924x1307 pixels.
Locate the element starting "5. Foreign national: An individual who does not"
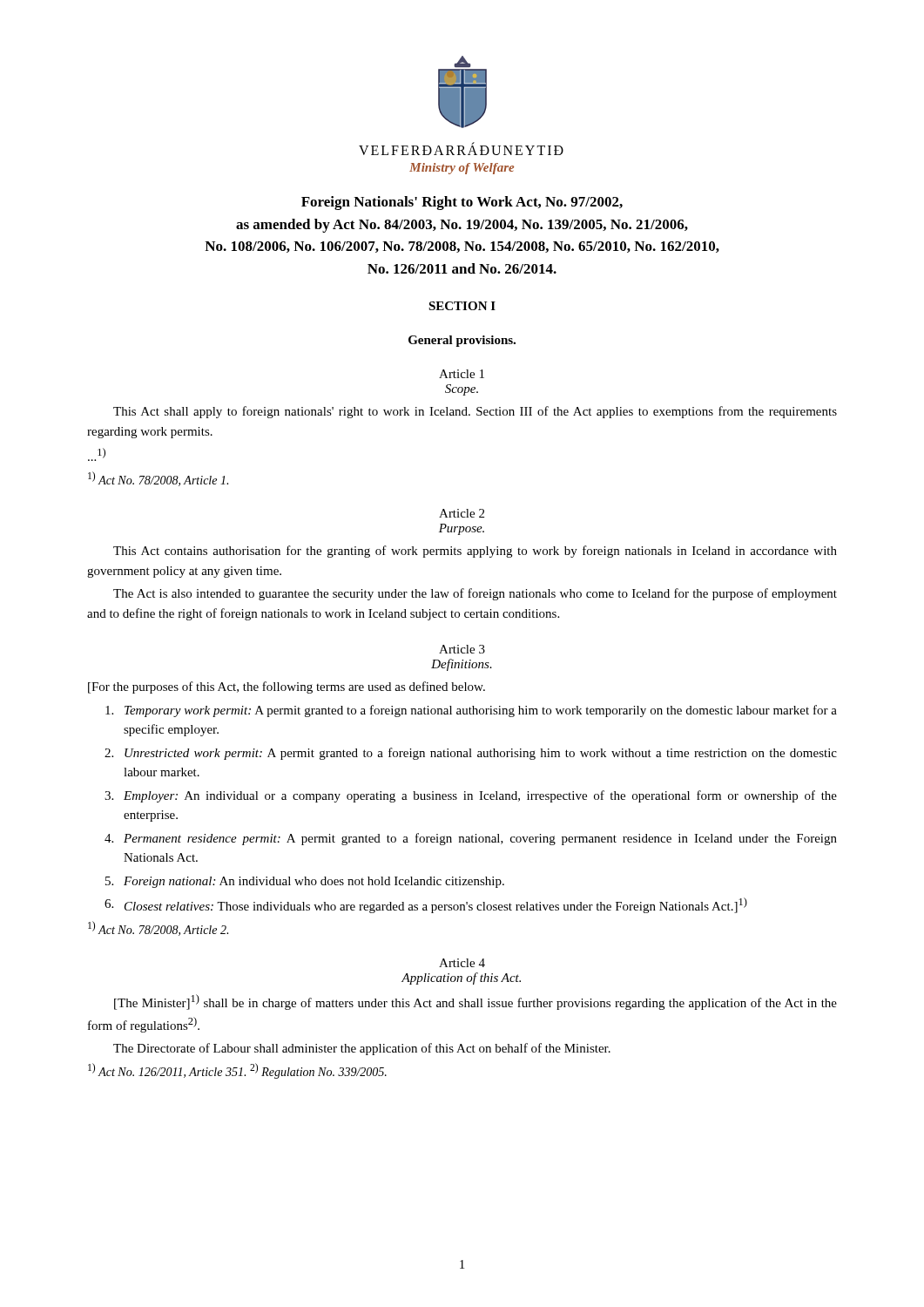coord(471,881)
